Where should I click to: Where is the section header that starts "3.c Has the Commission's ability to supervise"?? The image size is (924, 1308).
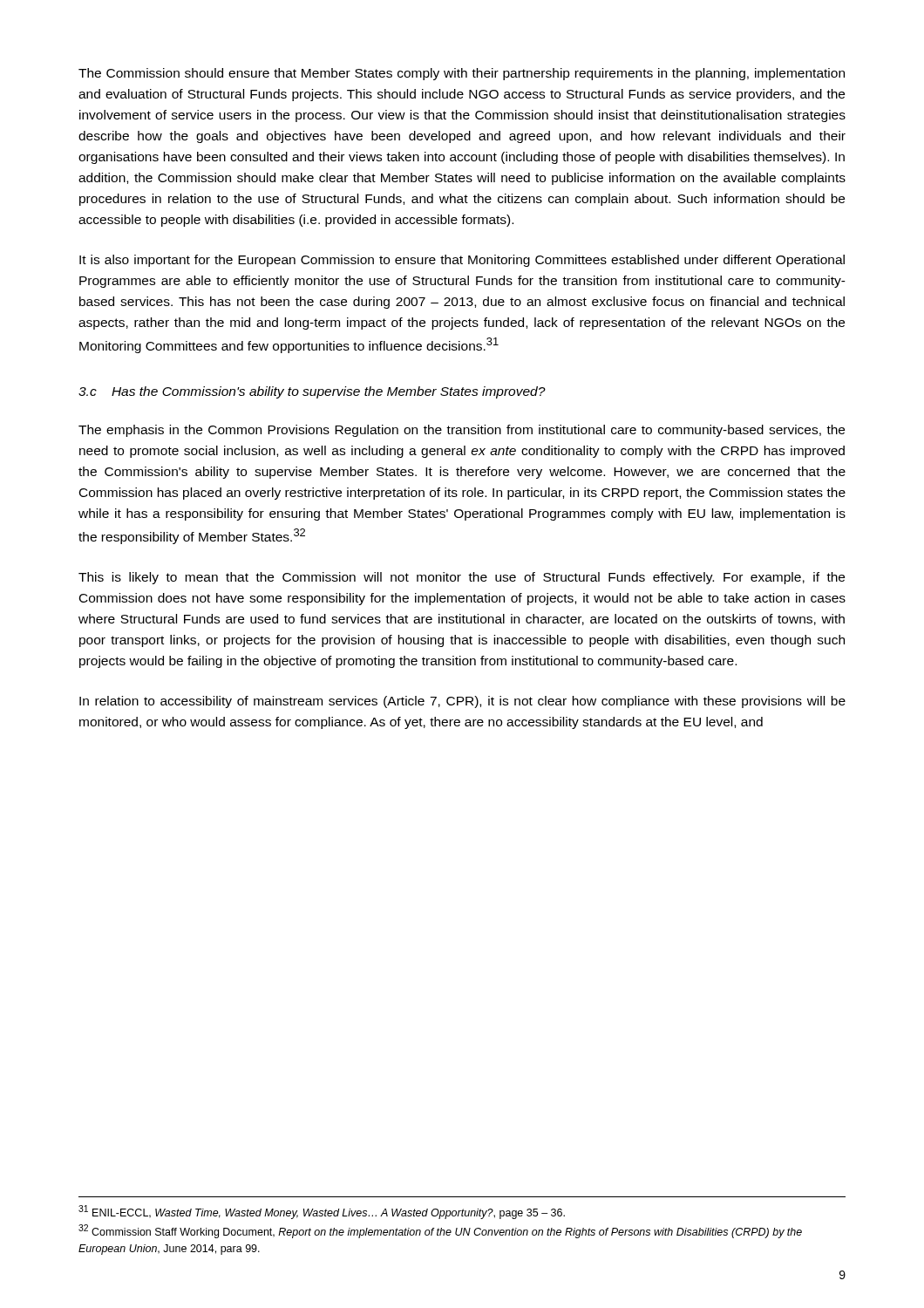pyautogui.click(x=312, y=391)
